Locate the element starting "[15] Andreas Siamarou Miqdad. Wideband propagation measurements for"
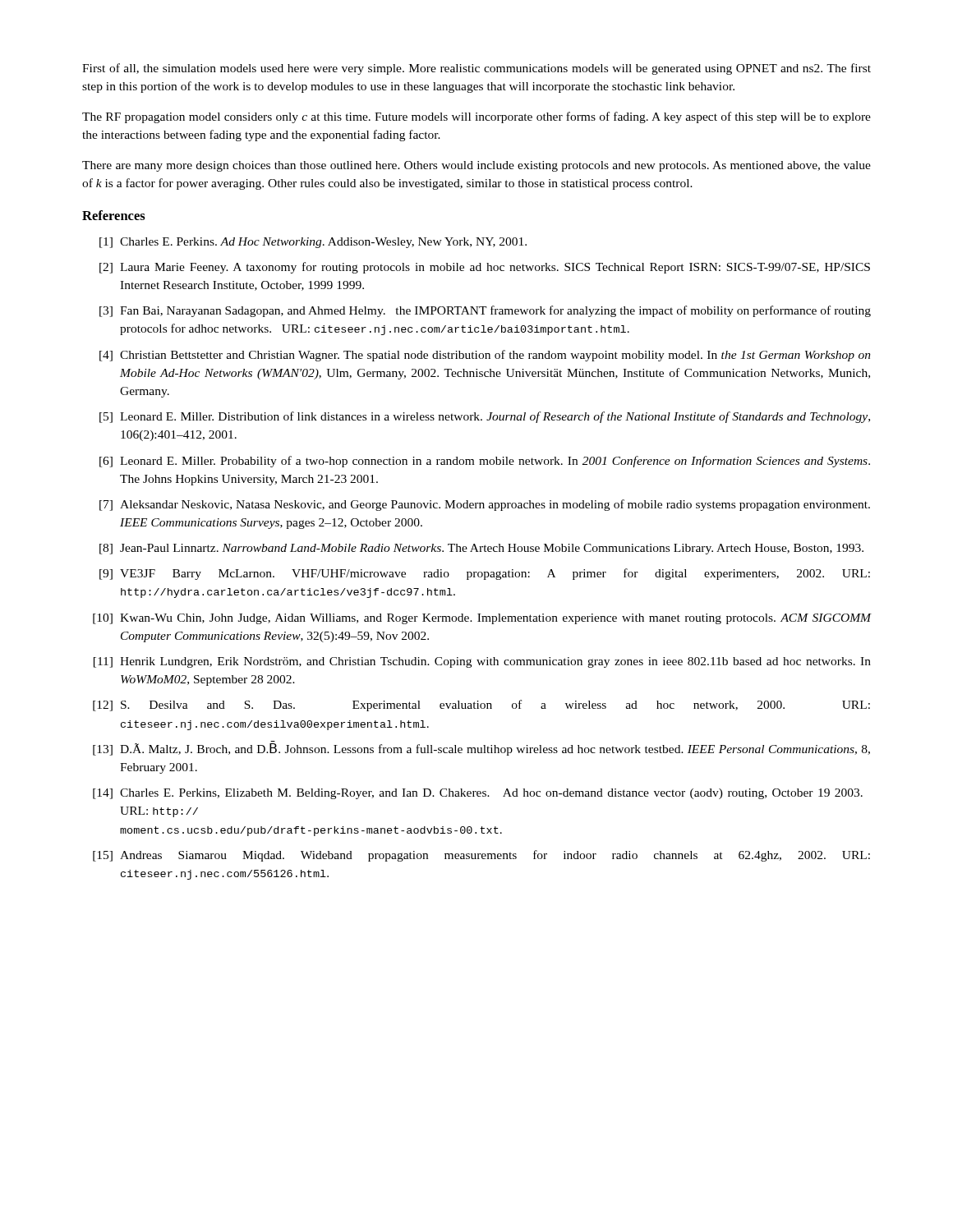This screenshot has width=953, height=1232. click(x=476, y=864)
